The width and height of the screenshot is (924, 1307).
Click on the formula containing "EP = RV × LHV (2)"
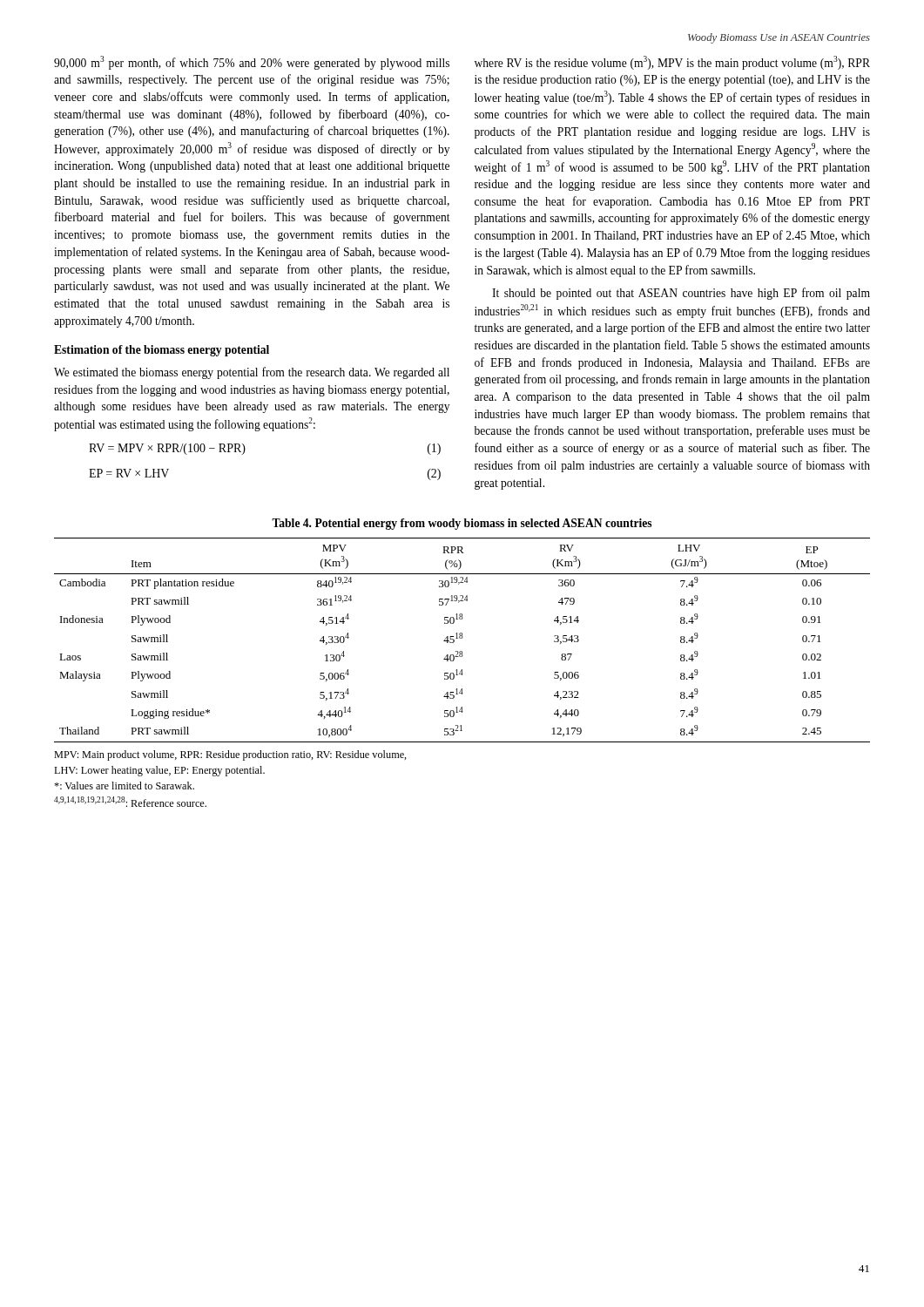click(125, 473)
